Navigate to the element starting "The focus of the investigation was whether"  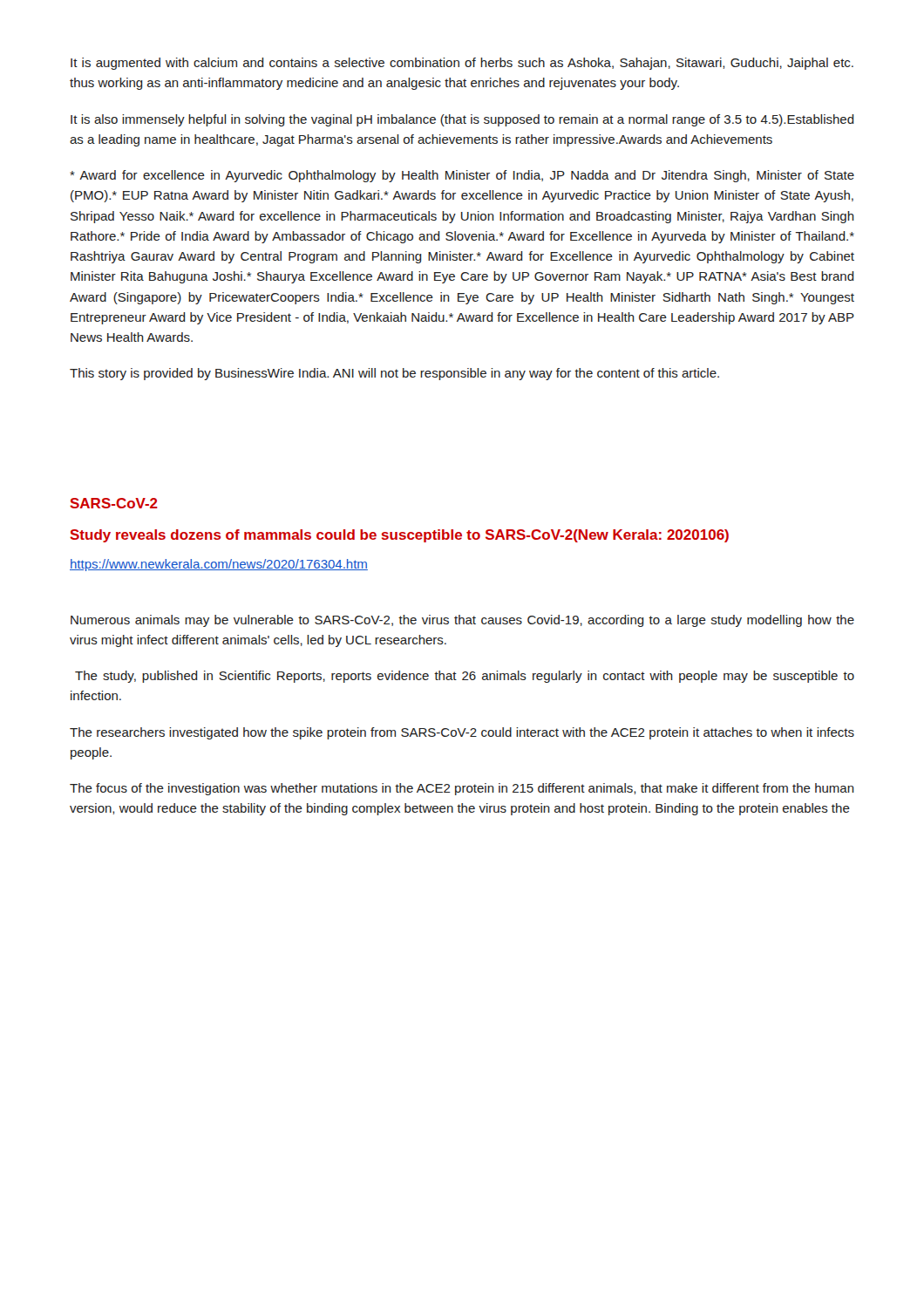(x=462, y=798)
